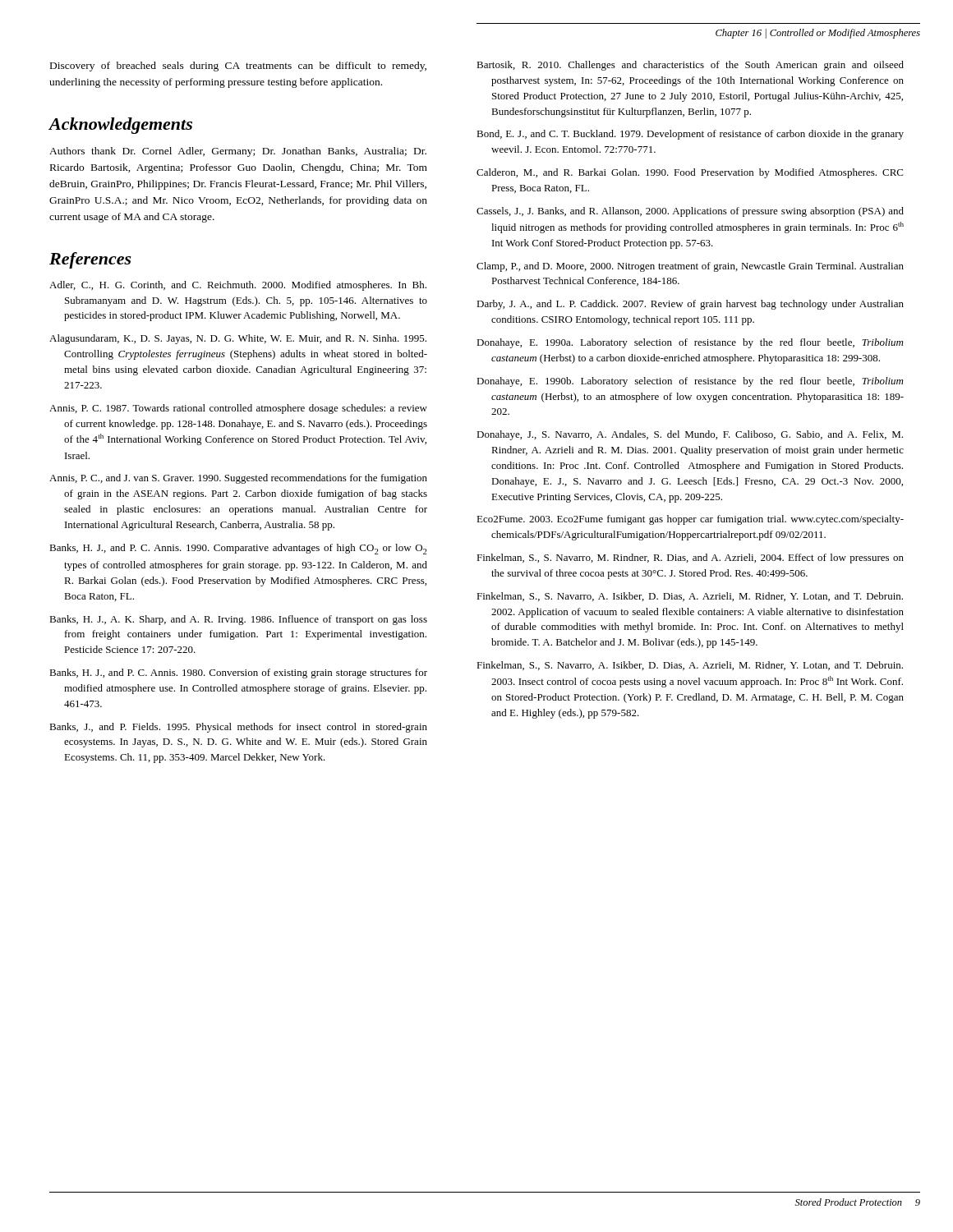Click the passage that begins "Adler, C., H. G."

[238, 300]
